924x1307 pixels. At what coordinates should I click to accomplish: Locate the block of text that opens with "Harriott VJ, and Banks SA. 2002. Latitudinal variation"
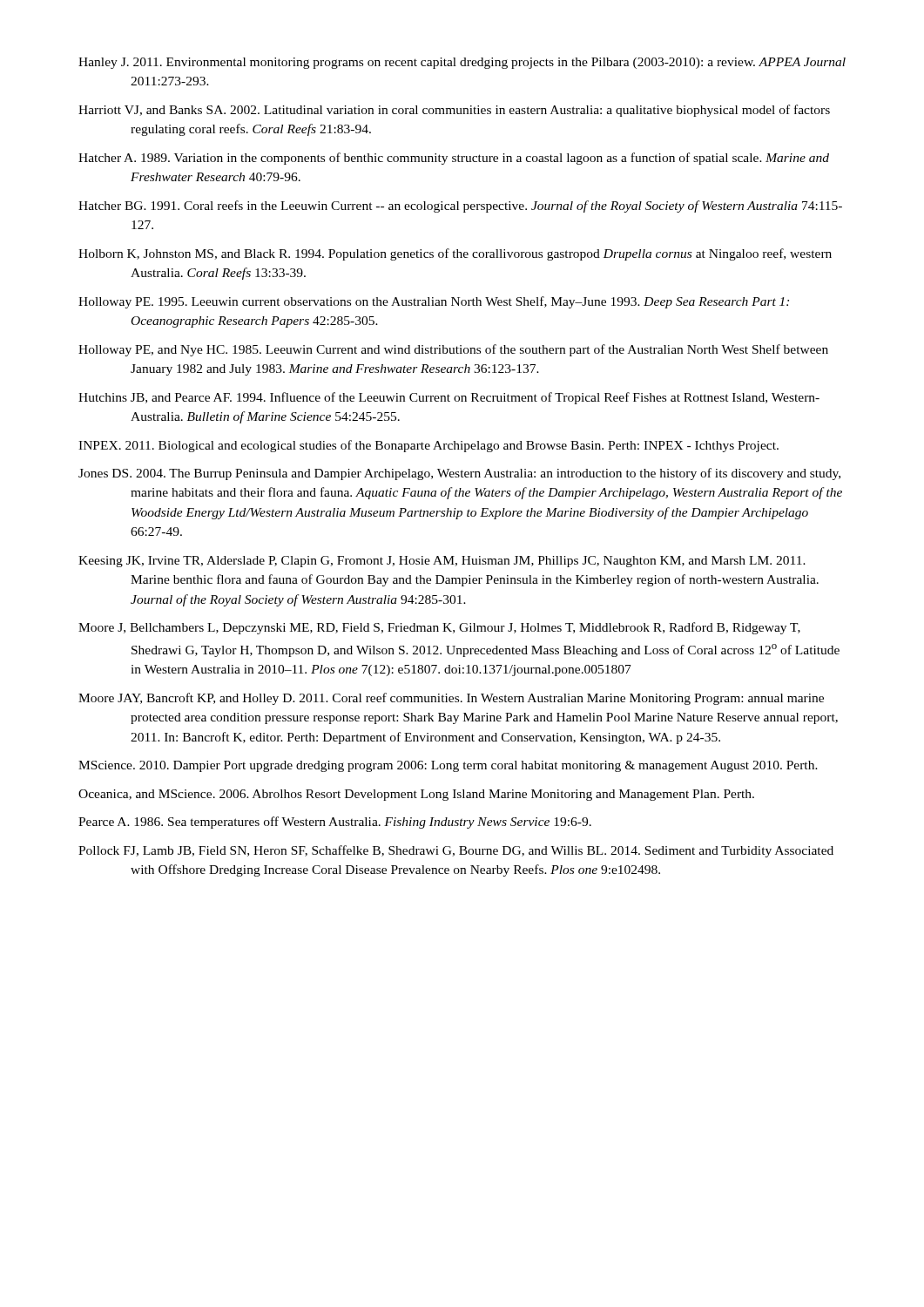454,119
